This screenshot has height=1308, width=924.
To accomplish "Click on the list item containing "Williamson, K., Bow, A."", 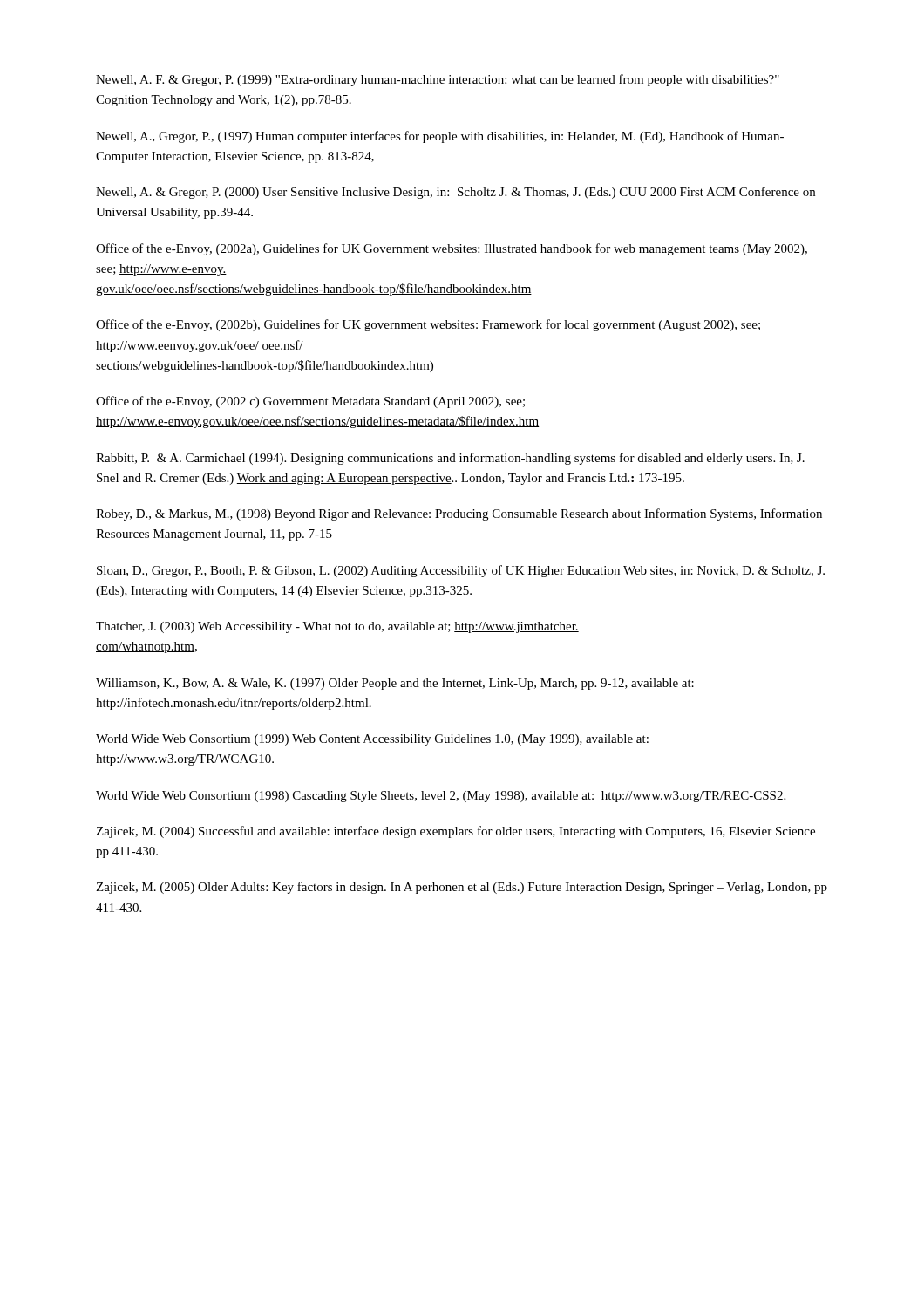I will click(x=397, y=692).
